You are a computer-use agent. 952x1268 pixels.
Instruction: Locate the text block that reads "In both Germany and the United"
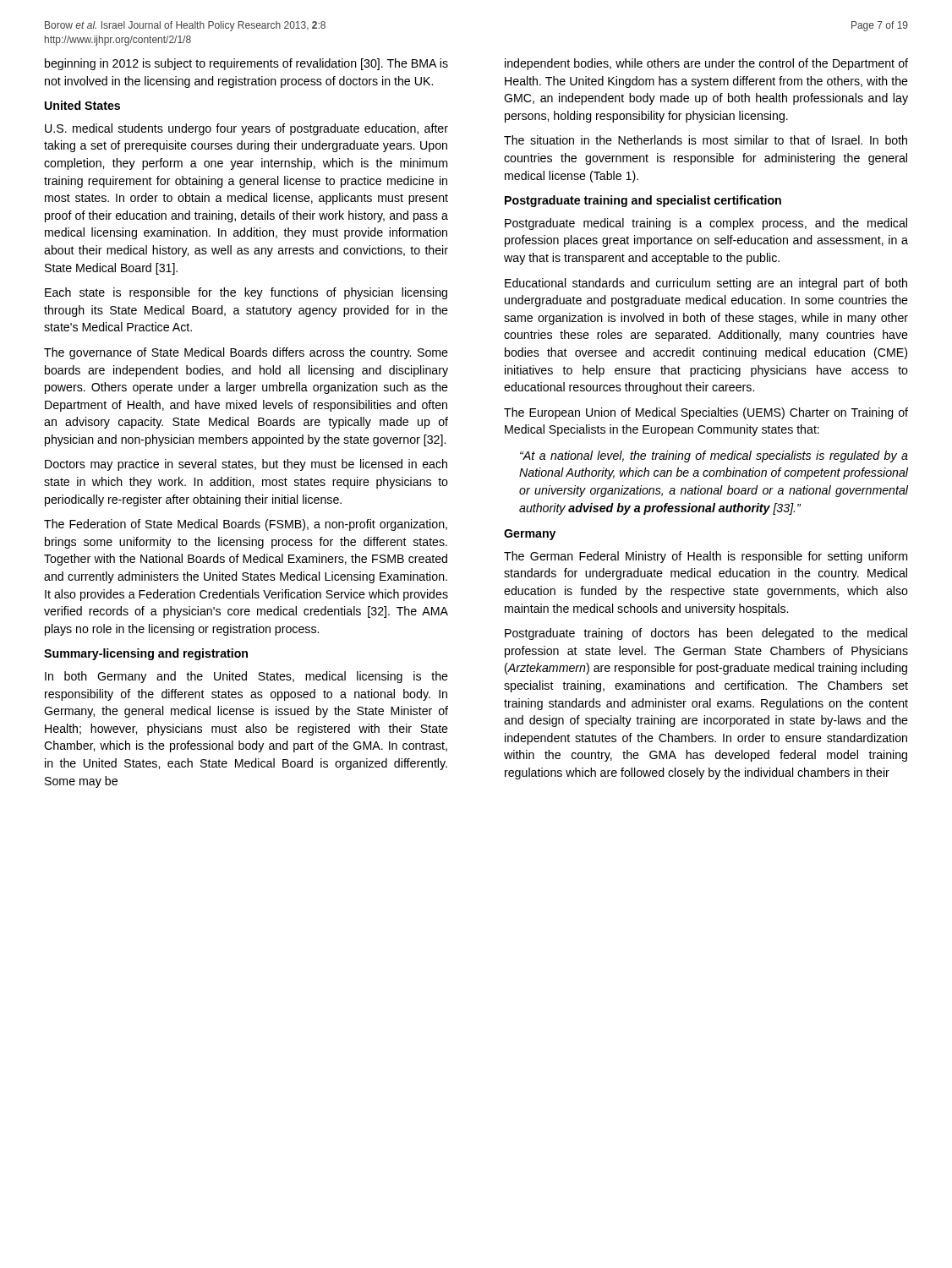(246, 729)
